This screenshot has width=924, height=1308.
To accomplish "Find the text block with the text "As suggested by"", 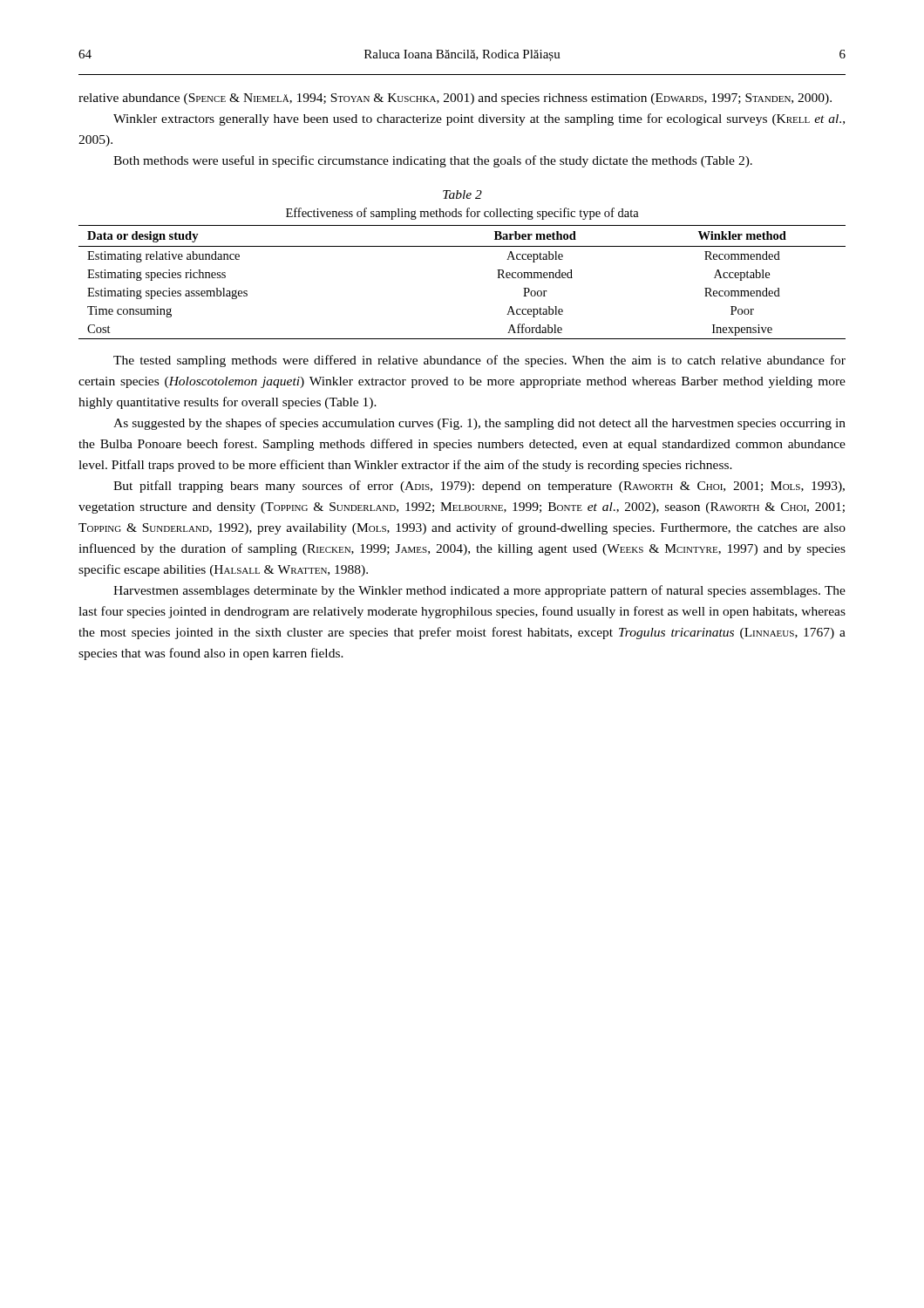I will tap(462, 444).
